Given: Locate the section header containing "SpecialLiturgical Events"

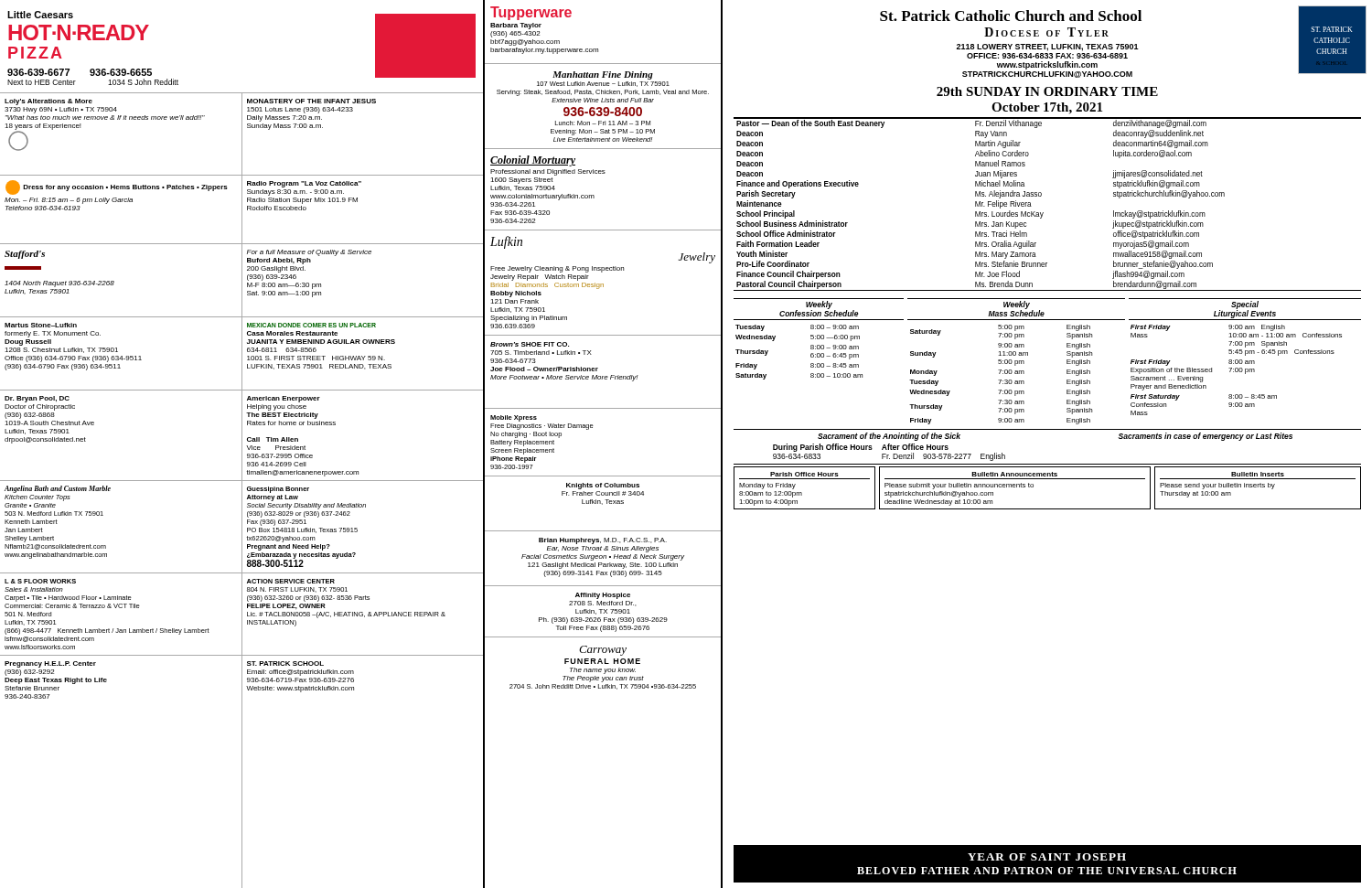Looking at the screenshot, I should (1245, 309).
